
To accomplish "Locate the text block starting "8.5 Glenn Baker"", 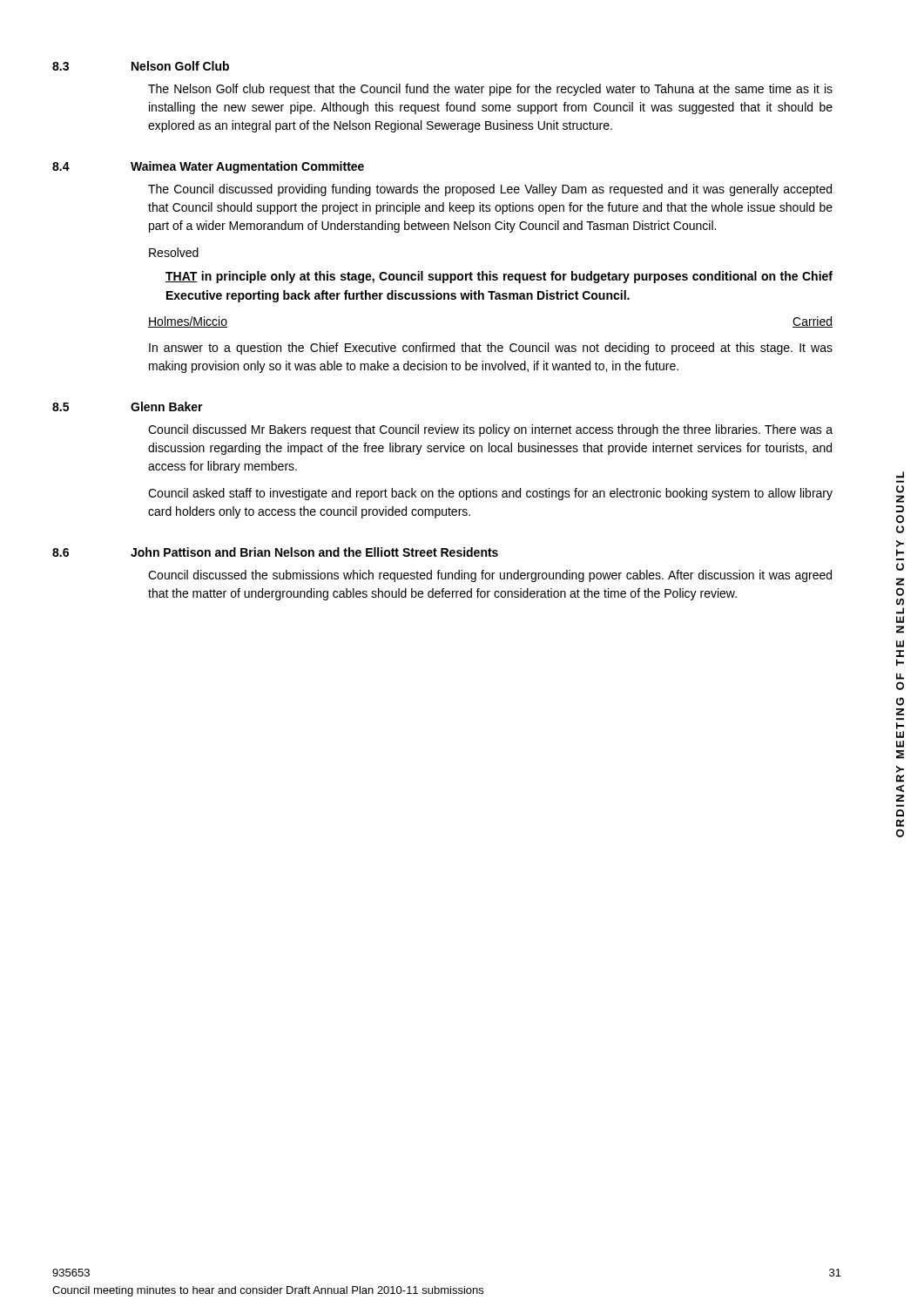I will (x=127, y=407).
